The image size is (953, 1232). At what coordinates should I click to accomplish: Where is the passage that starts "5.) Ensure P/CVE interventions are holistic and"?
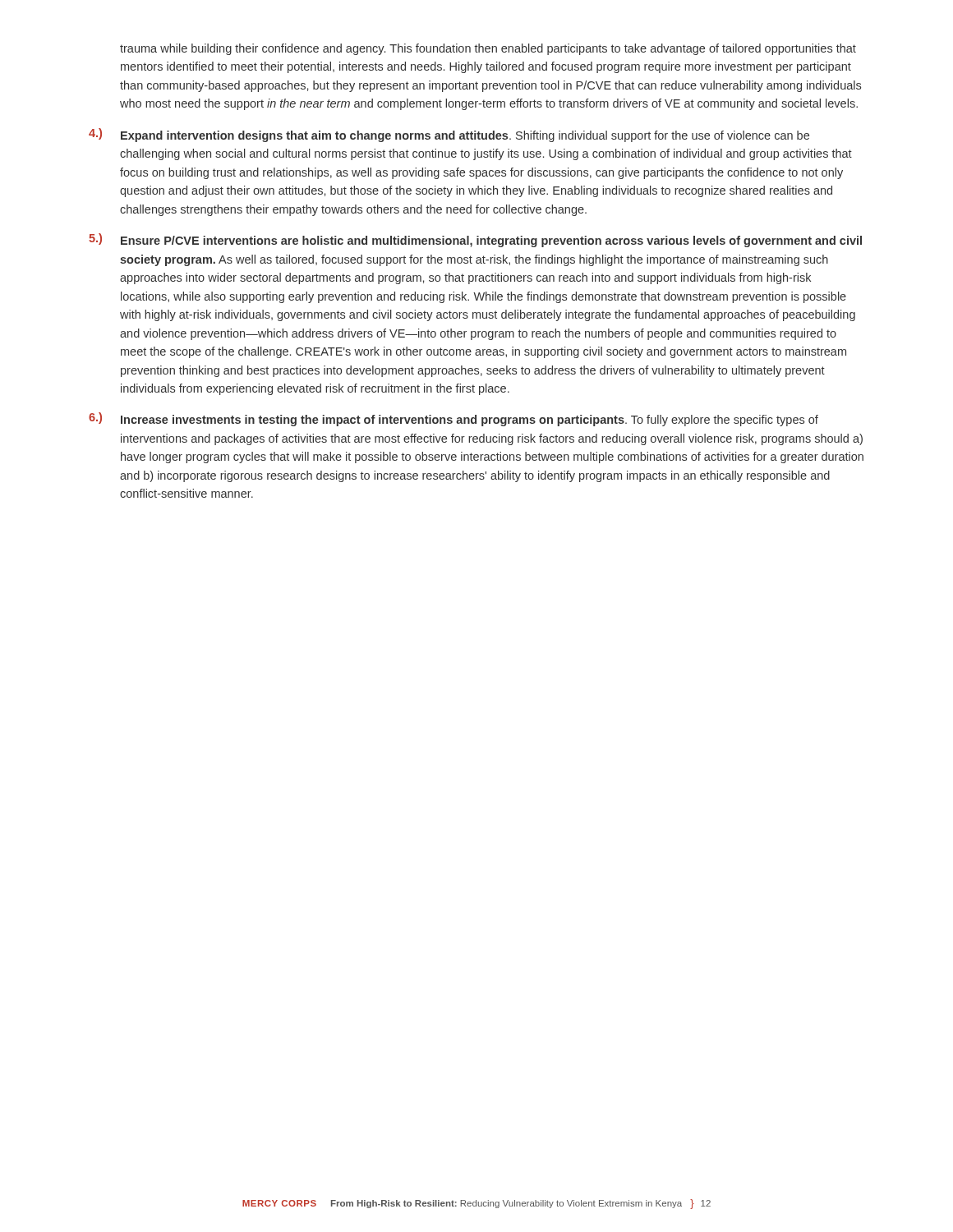click(x=476, y=315)
